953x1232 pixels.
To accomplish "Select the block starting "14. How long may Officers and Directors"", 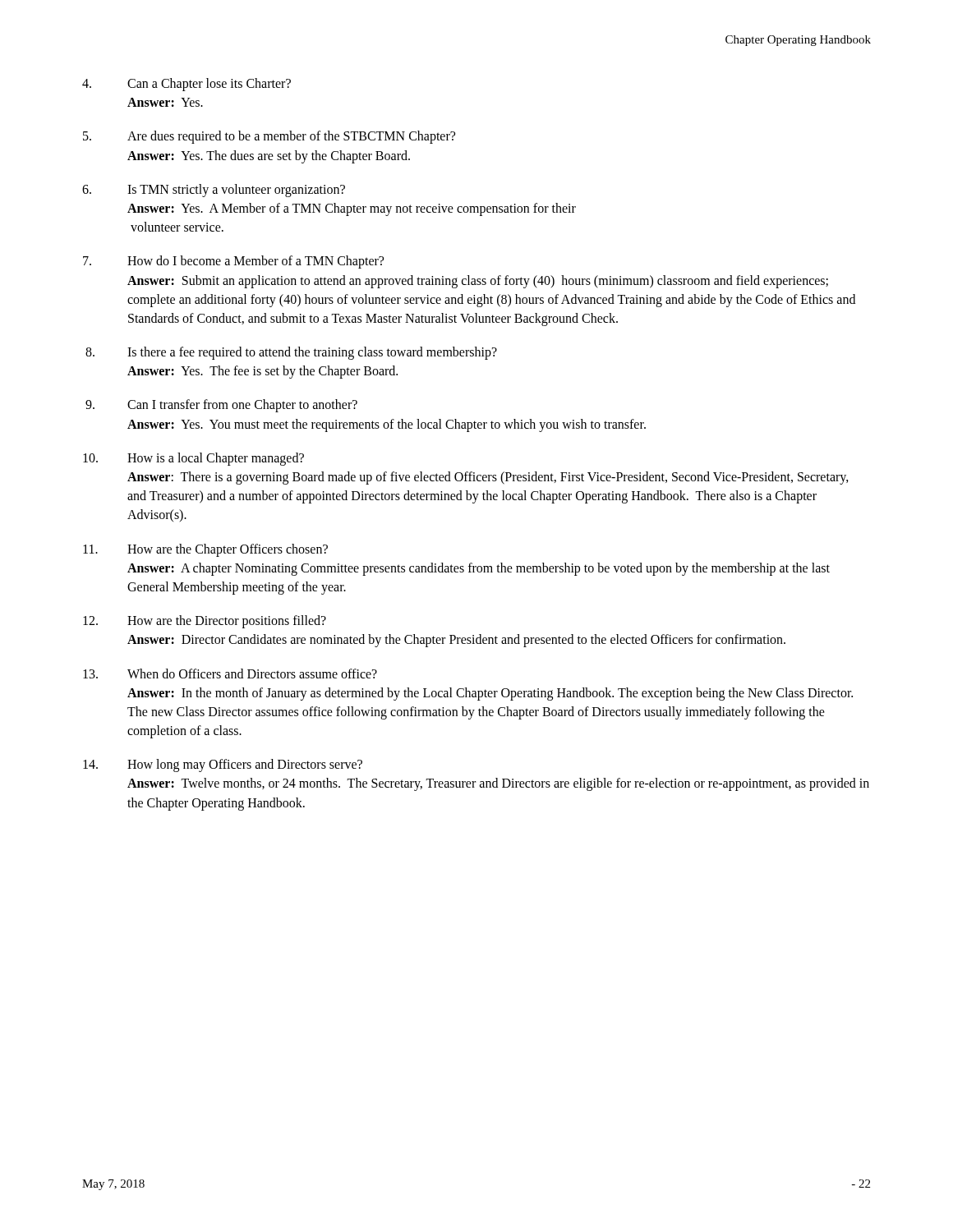I will tap(476, 784).
